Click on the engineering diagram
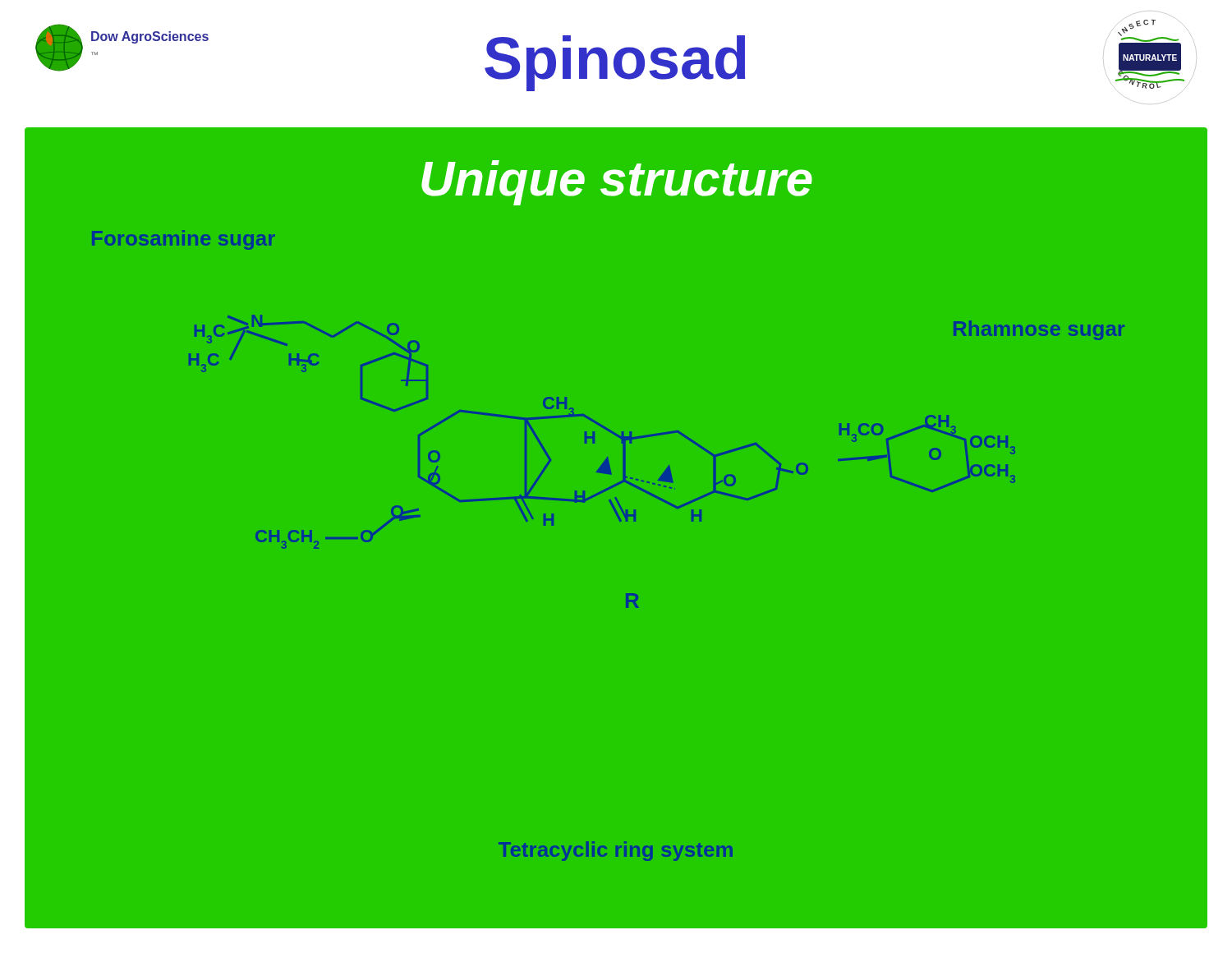The height and width of the screenshot is (953, 1232). coord(616,485)
